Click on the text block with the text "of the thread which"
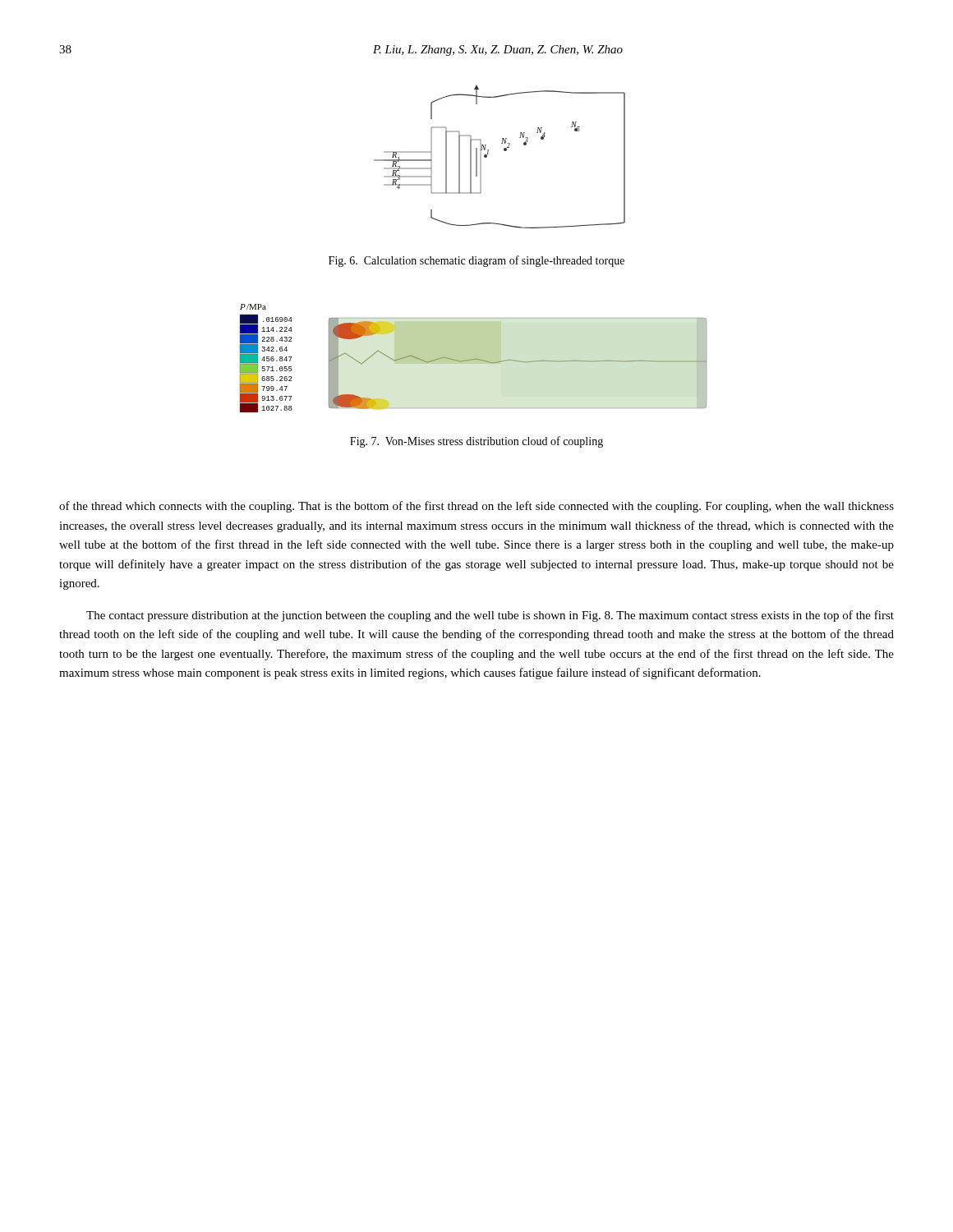The image size is (953, 1232). click(x=476, y=507)
